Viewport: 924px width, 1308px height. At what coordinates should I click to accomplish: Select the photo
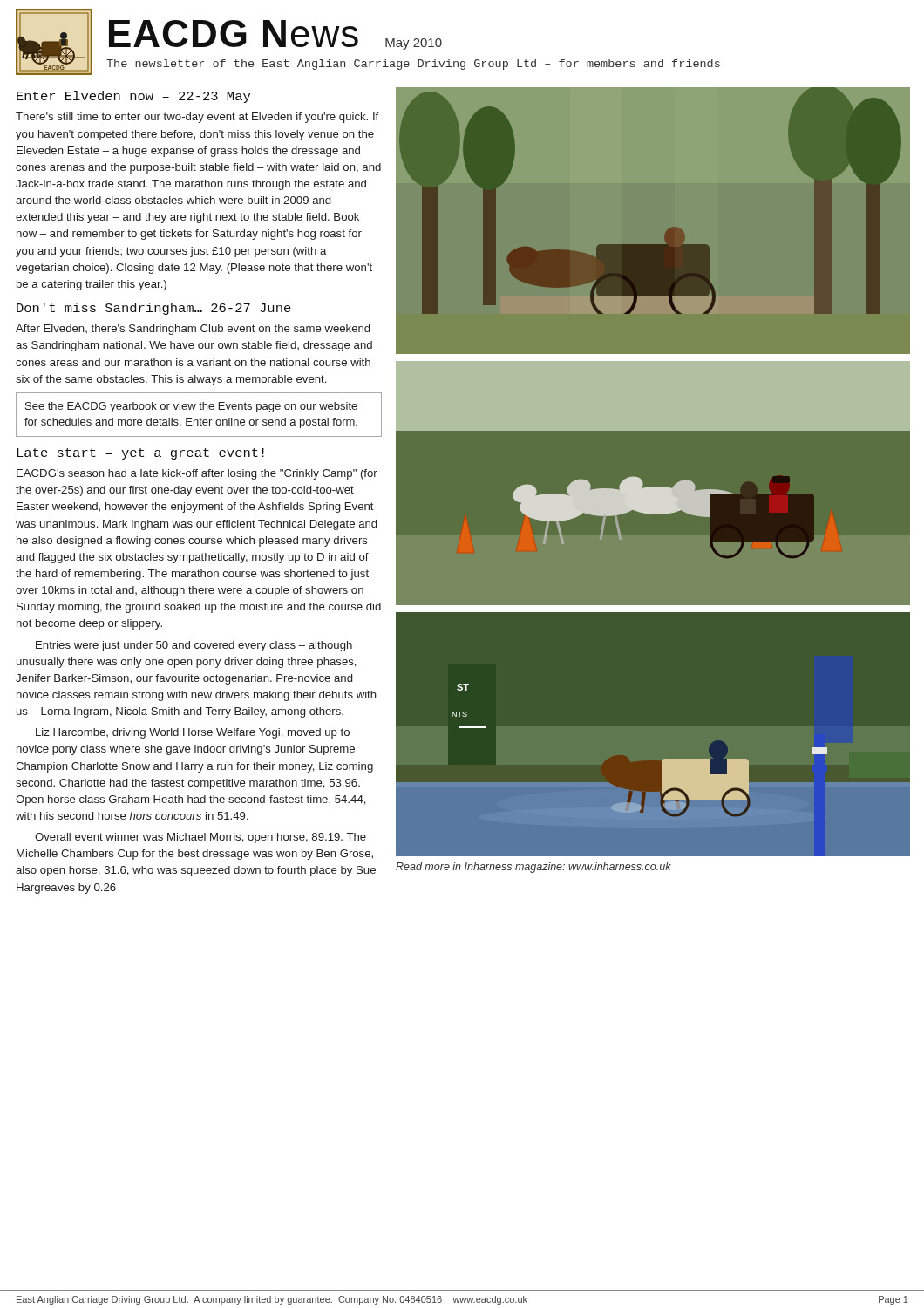tap(653, 472)
